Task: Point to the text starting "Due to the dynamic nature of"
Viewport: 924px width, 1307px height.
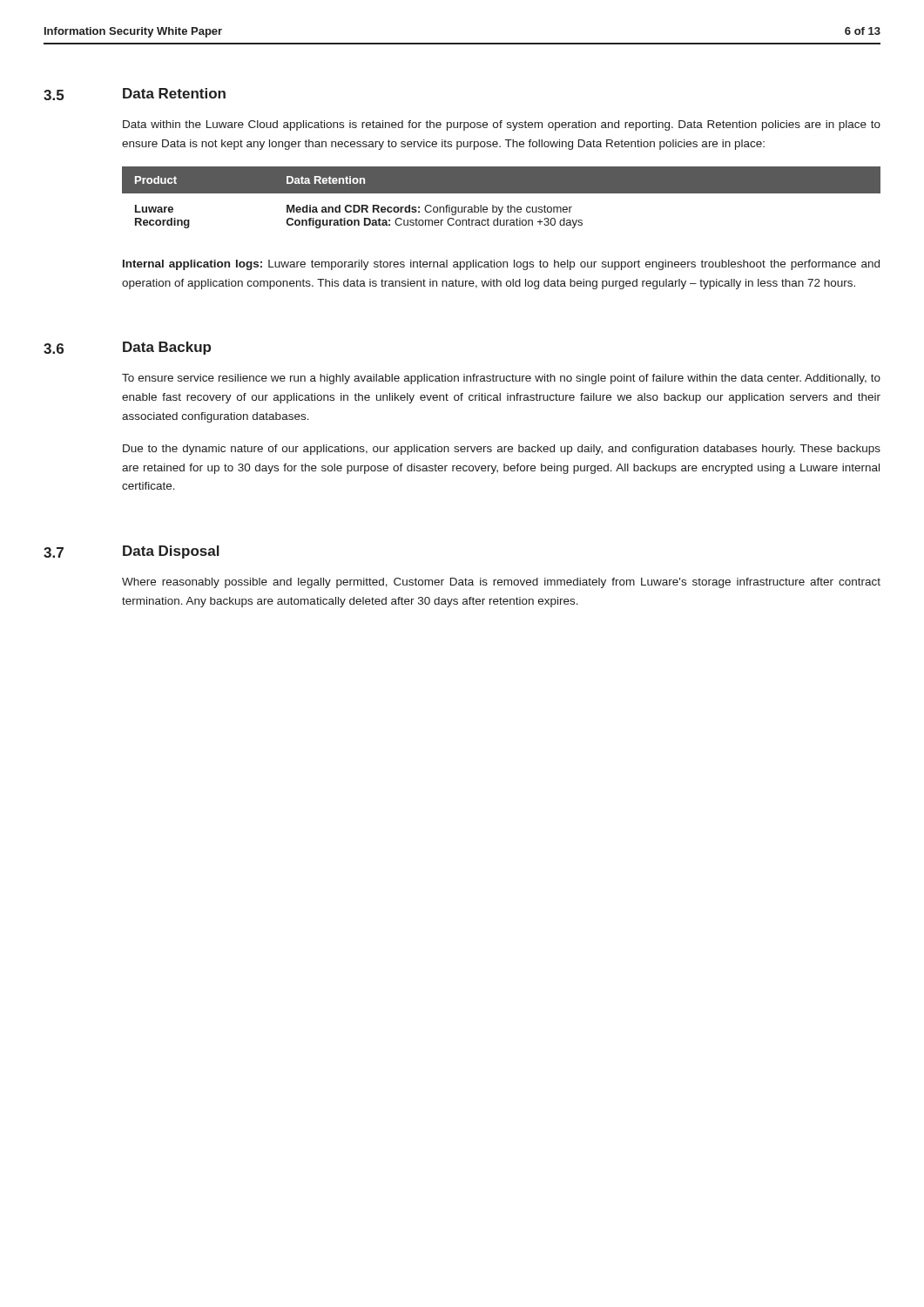Action: point(501,467)
